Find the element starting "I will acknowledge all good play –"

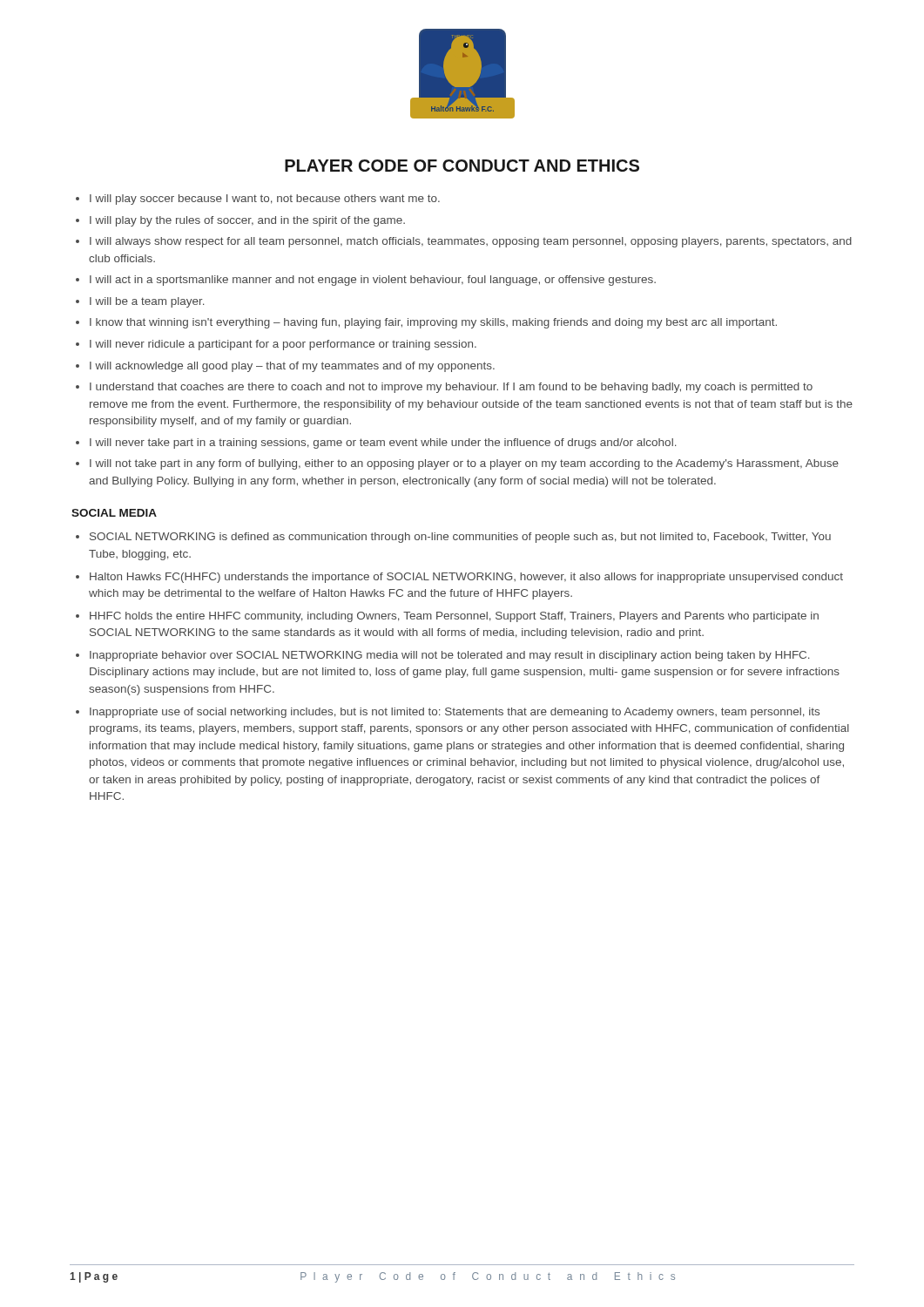292,365
